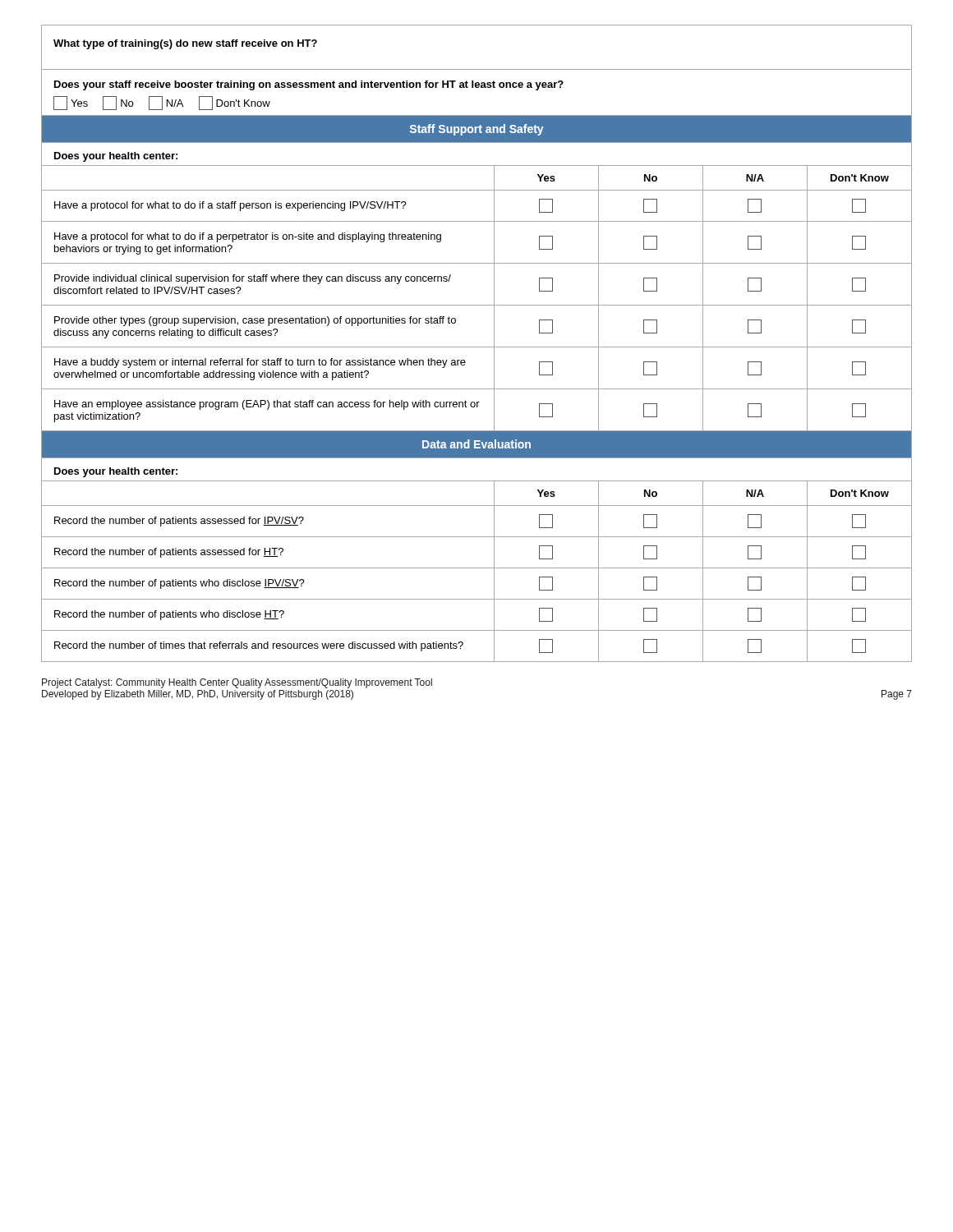Point to the region starting "Data and Evaluation"
This screenshot has height=1232, width=953.
pyautogui.click(x=476, y=444)
